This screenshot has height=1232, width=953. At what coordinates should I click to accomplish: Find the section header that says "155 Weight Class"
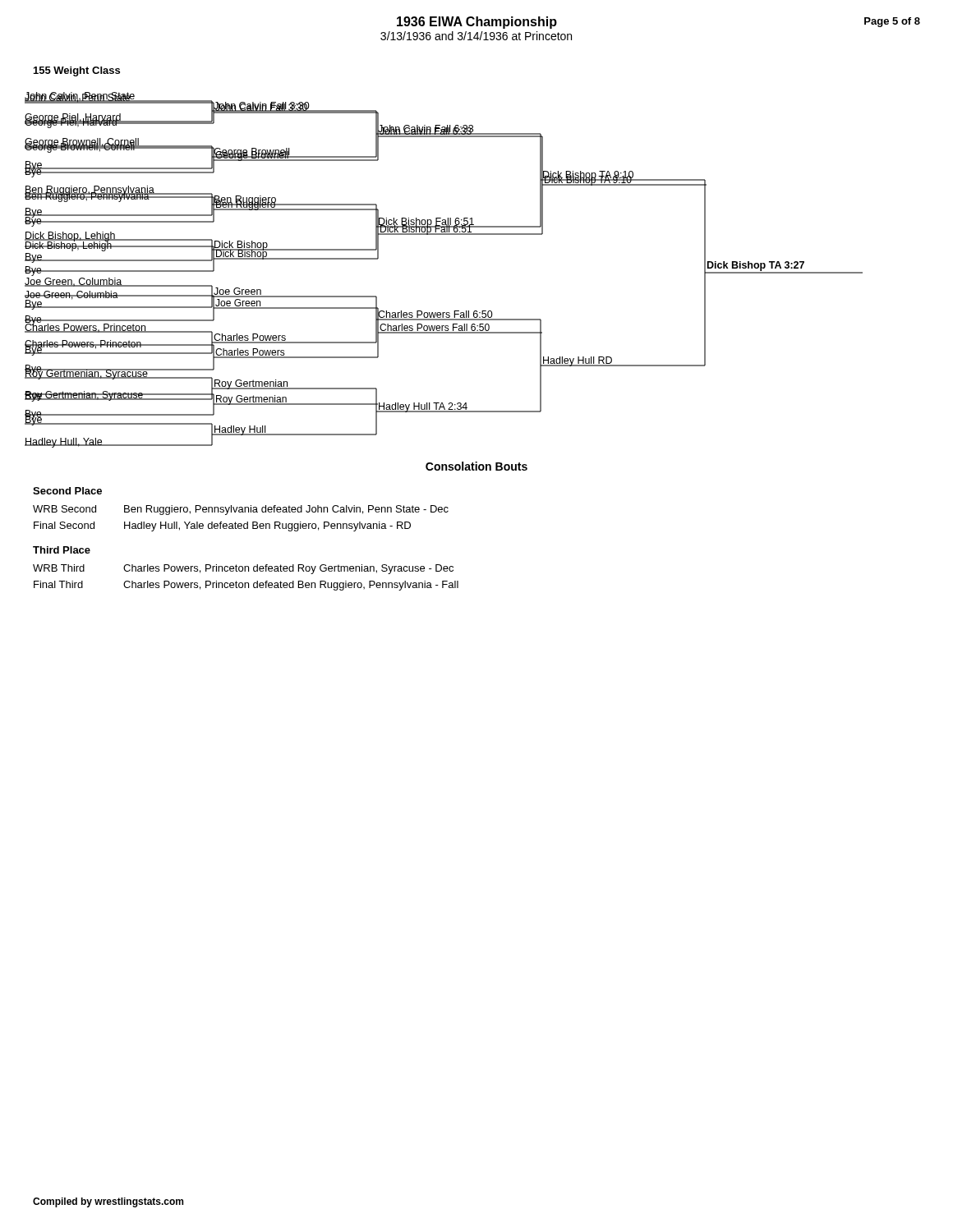click(x=77, y=70)
